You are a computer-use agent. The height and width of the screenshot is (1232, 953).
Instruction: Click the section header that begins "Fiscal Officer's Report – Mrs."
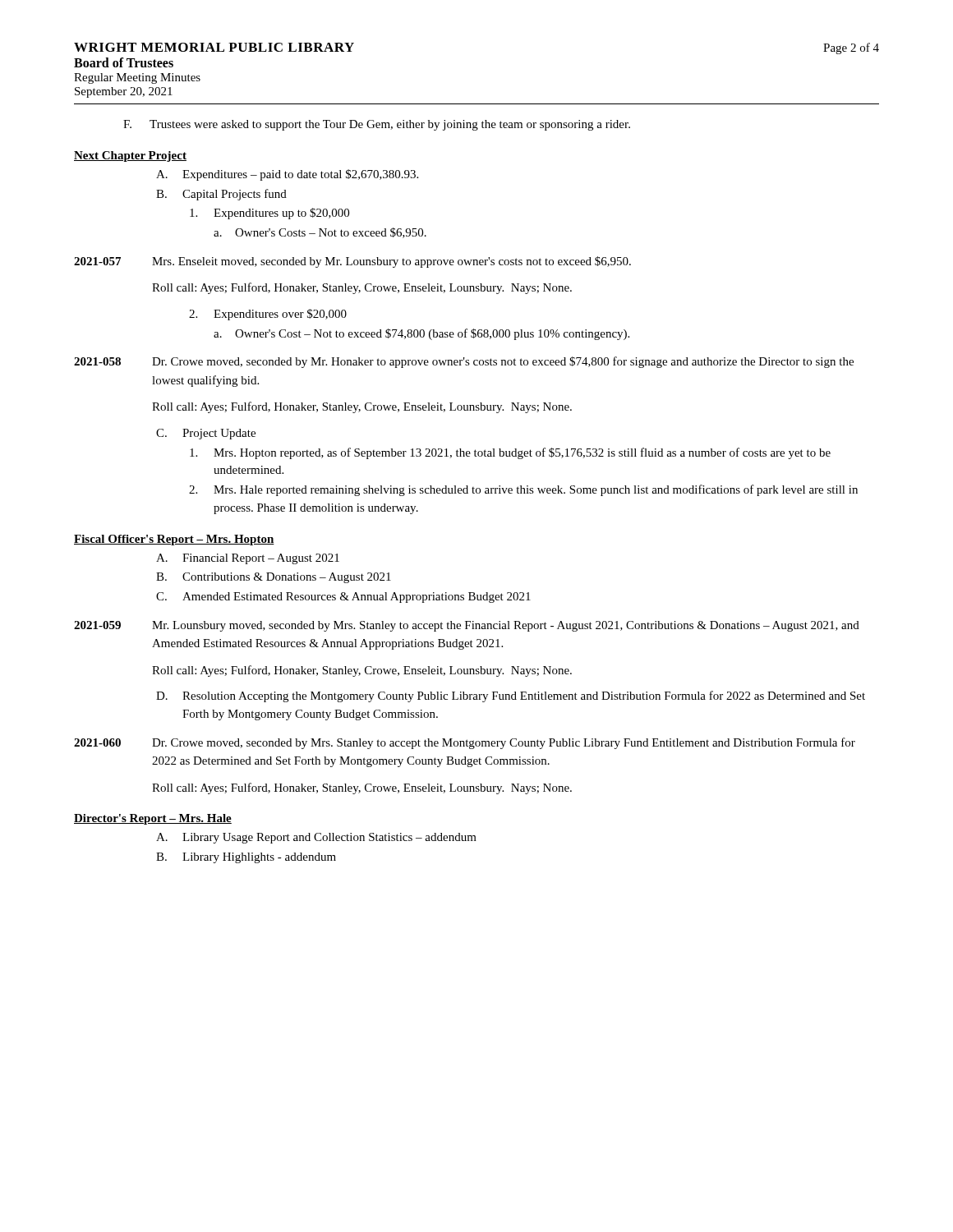pyautogui.click(x=174, y=538)
